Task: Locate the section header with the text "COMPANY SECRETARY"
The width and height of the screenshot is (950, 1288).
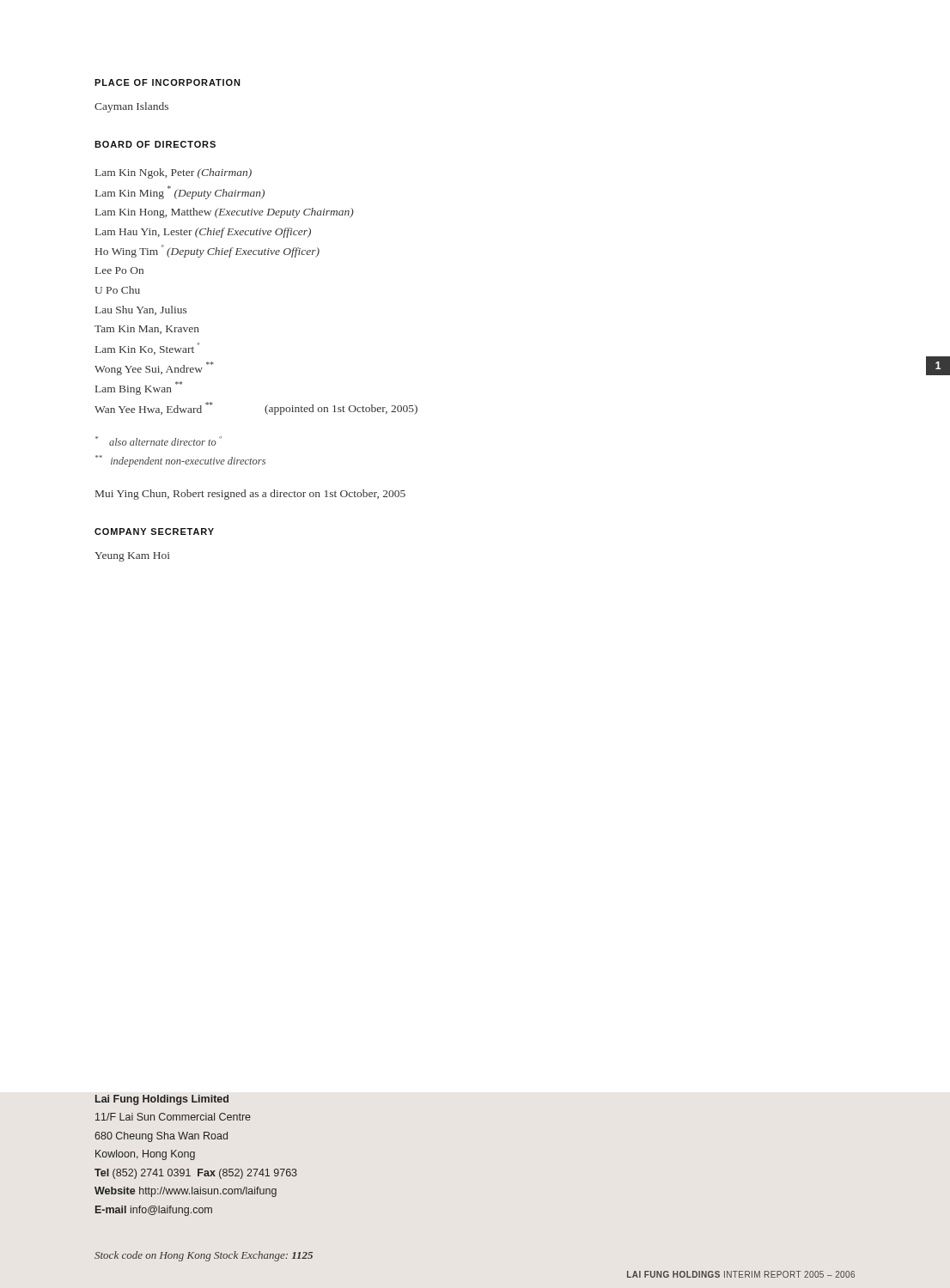Action: coord(155,532)
